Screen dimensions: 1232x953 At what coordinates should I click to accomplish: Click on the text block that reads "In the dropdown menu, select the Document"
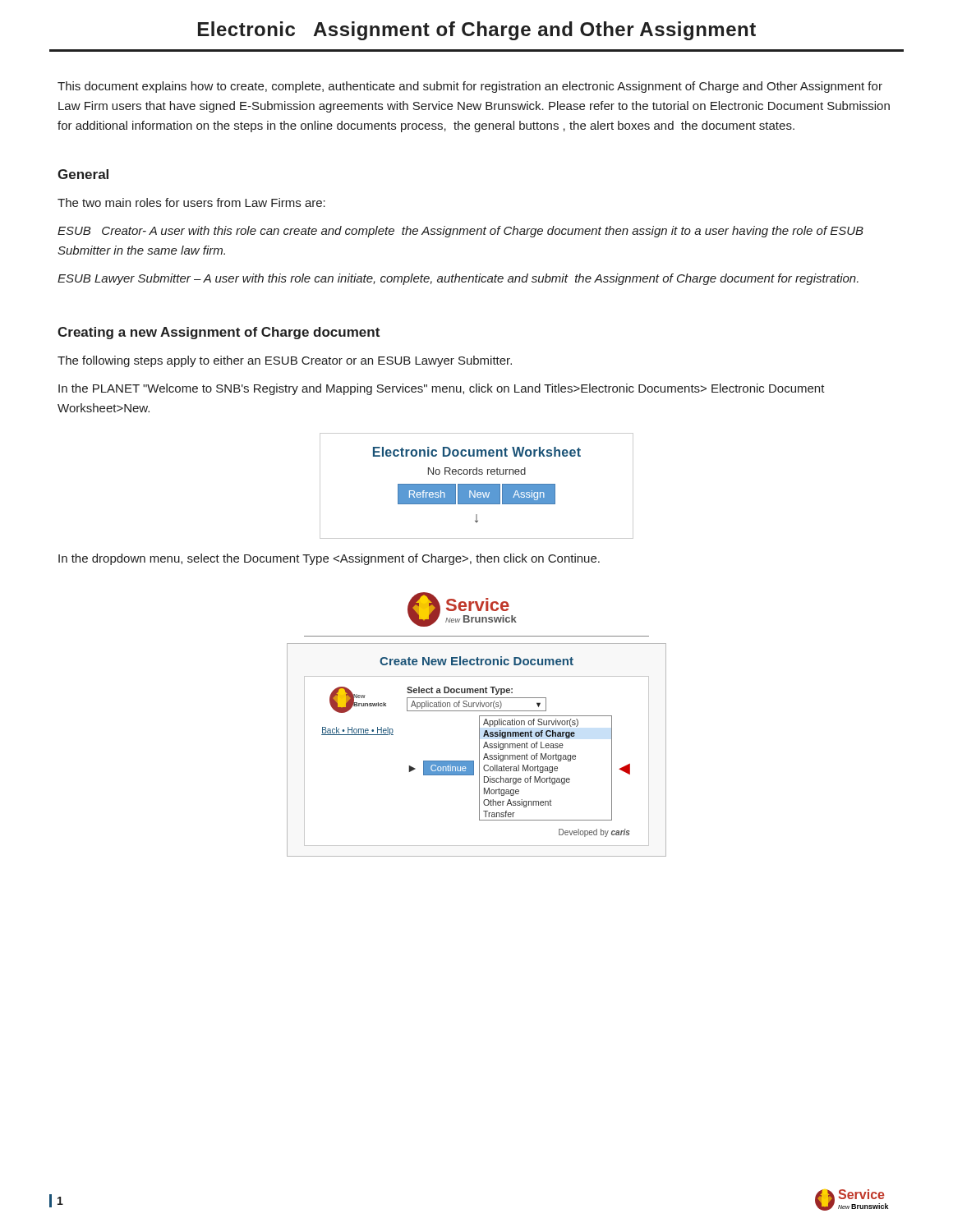[329, 558]
